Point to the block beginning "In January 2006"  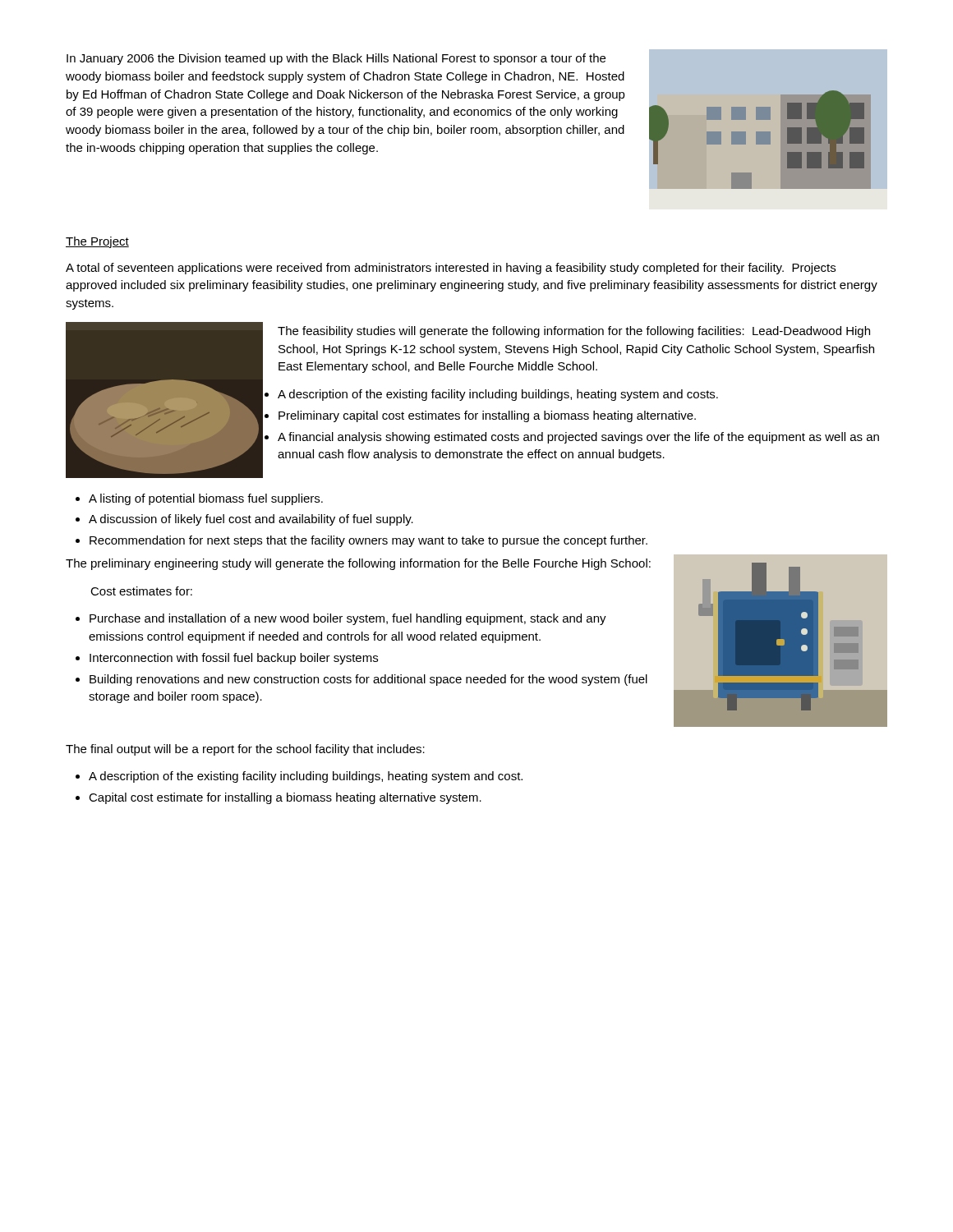(x=345, y=103)
